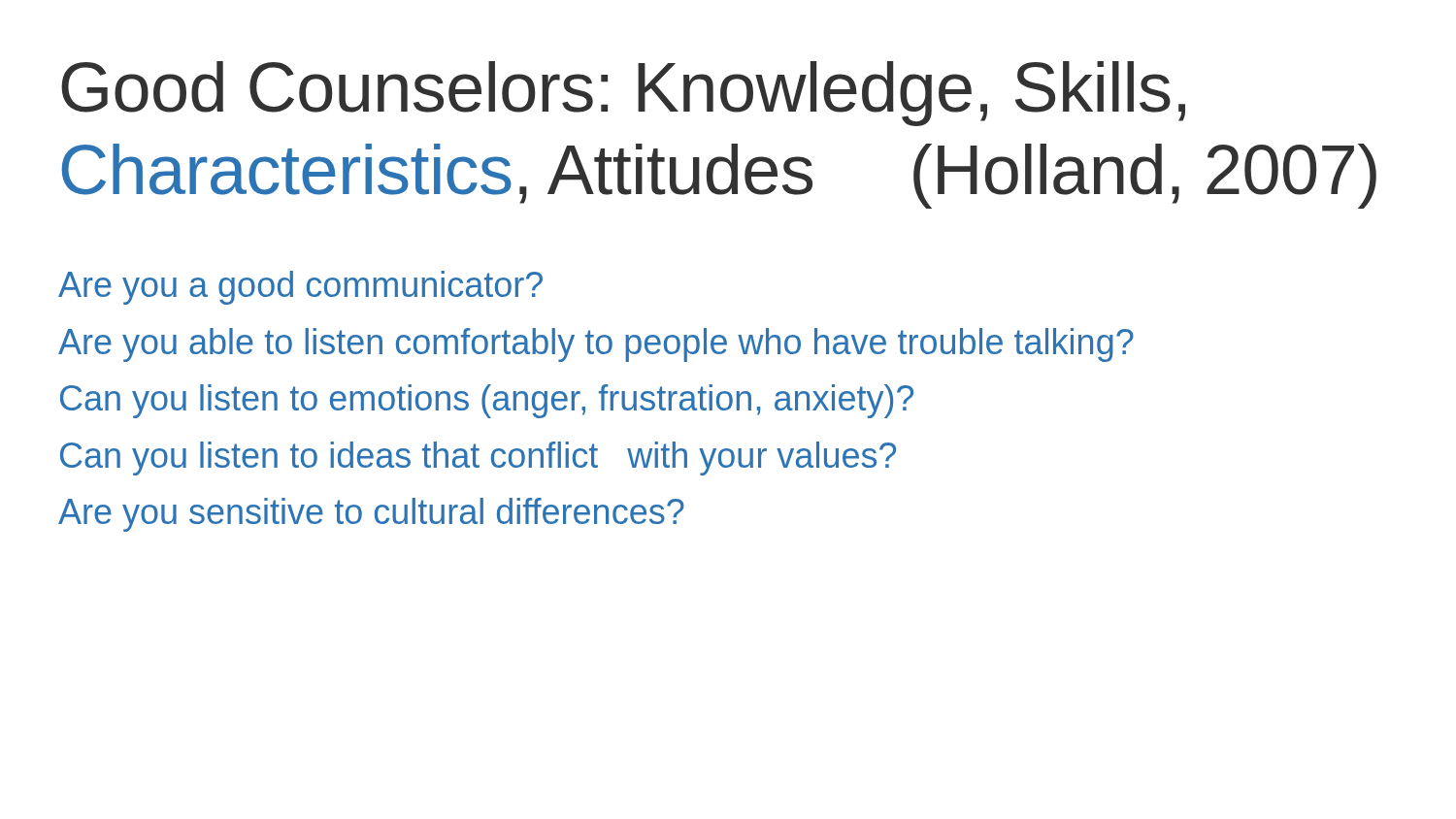The height and width of the screenshot is (819, 1456).
Task: Select the region starting "Can you listen to emotions (anger, frustration, anxiety)?"
Action: click(487, 399)
